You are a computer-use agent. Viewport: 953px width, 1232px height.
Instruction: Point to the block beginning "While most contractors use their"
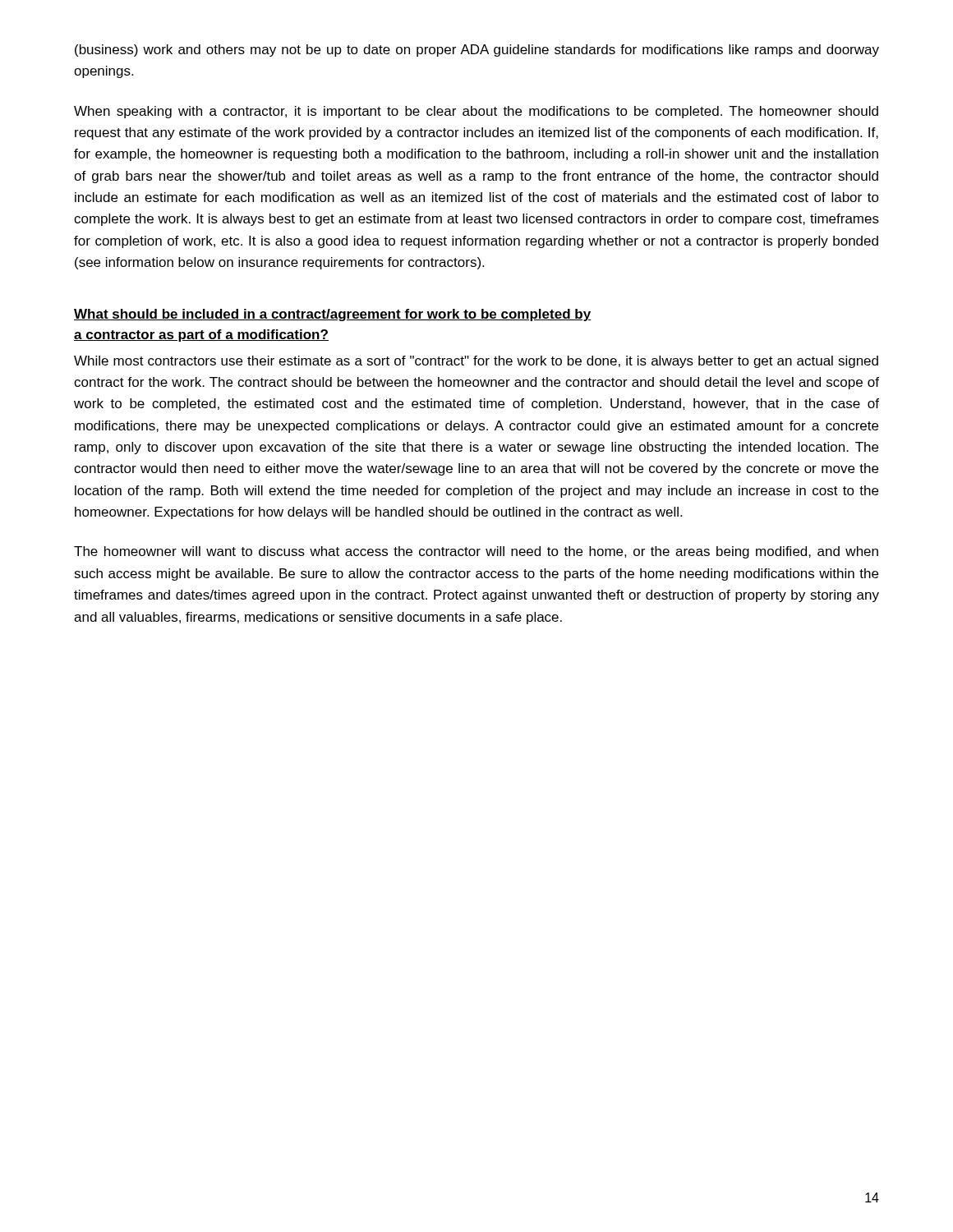pos(476,436)
